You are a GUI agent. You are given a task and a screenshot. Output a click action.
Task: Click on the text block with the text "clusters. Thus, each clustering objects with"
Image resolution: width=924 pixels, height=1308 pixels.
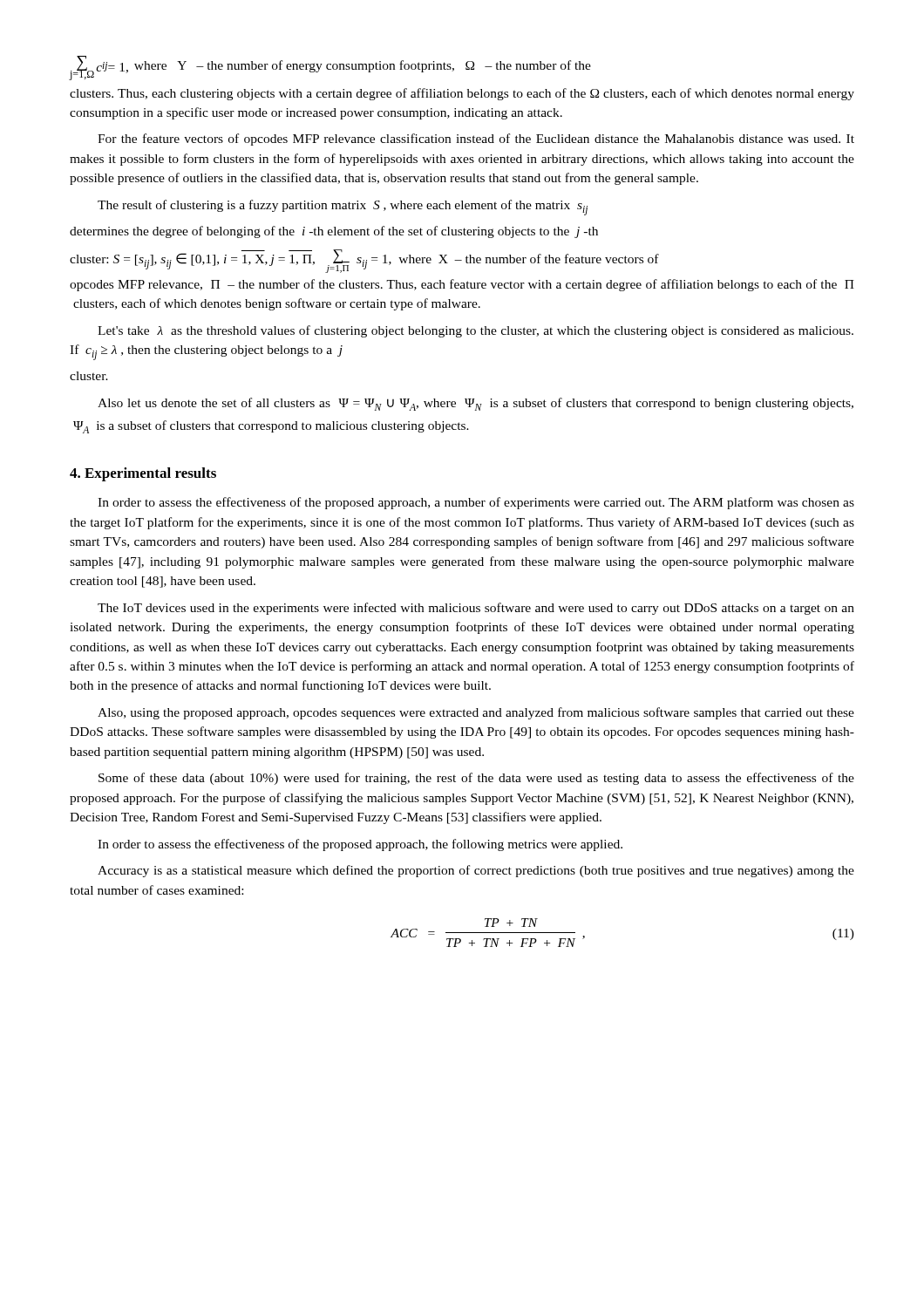click(x=462, y=102)
